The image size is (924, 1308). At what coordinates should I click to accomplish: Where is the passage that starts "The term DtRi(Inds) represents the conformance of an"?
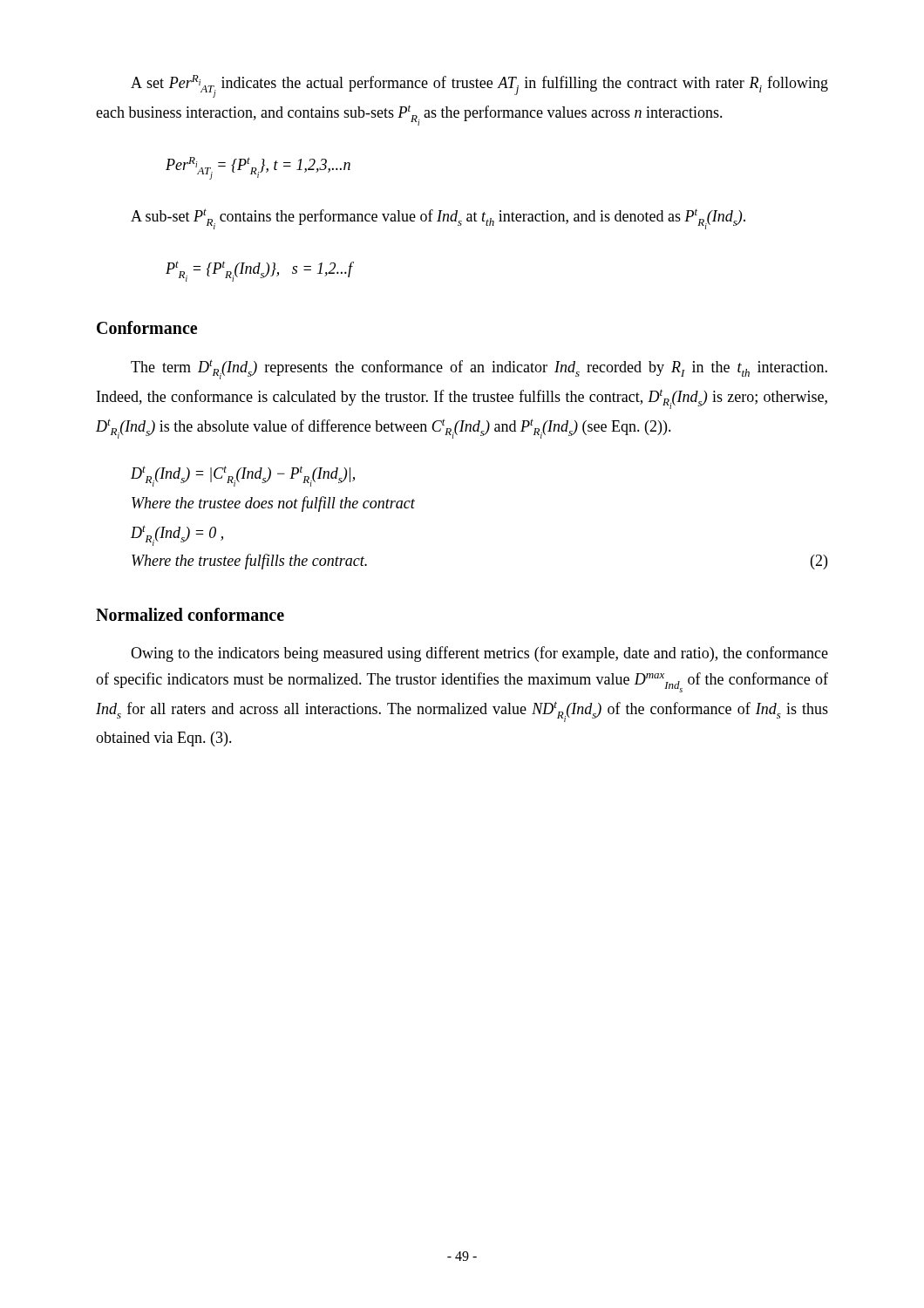coord(462,398)
